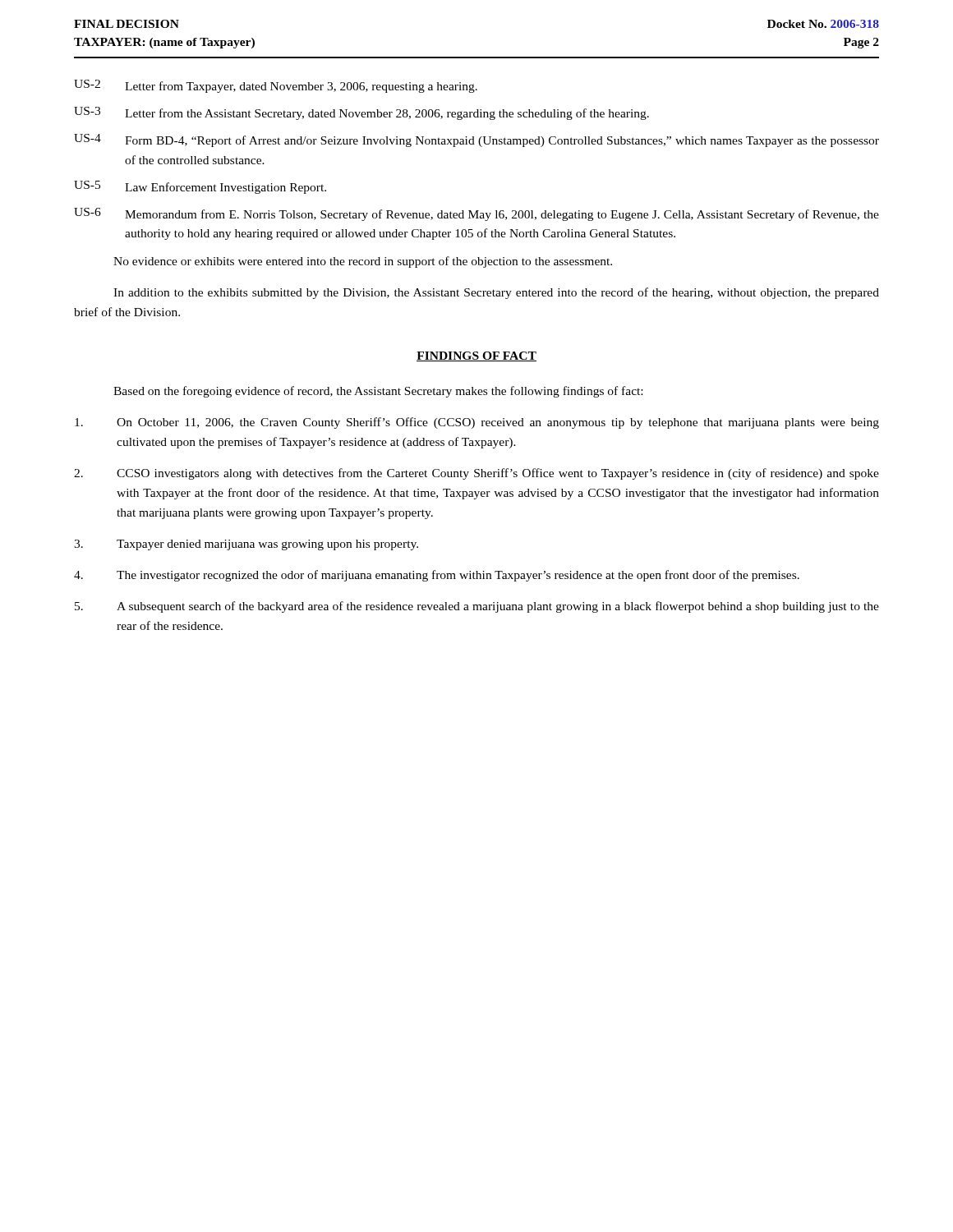The width and height of the screenshot is (953, 1232).
Task: Point to the block beginning "On October 11, 2006, the Craven"
Action: 476,432
